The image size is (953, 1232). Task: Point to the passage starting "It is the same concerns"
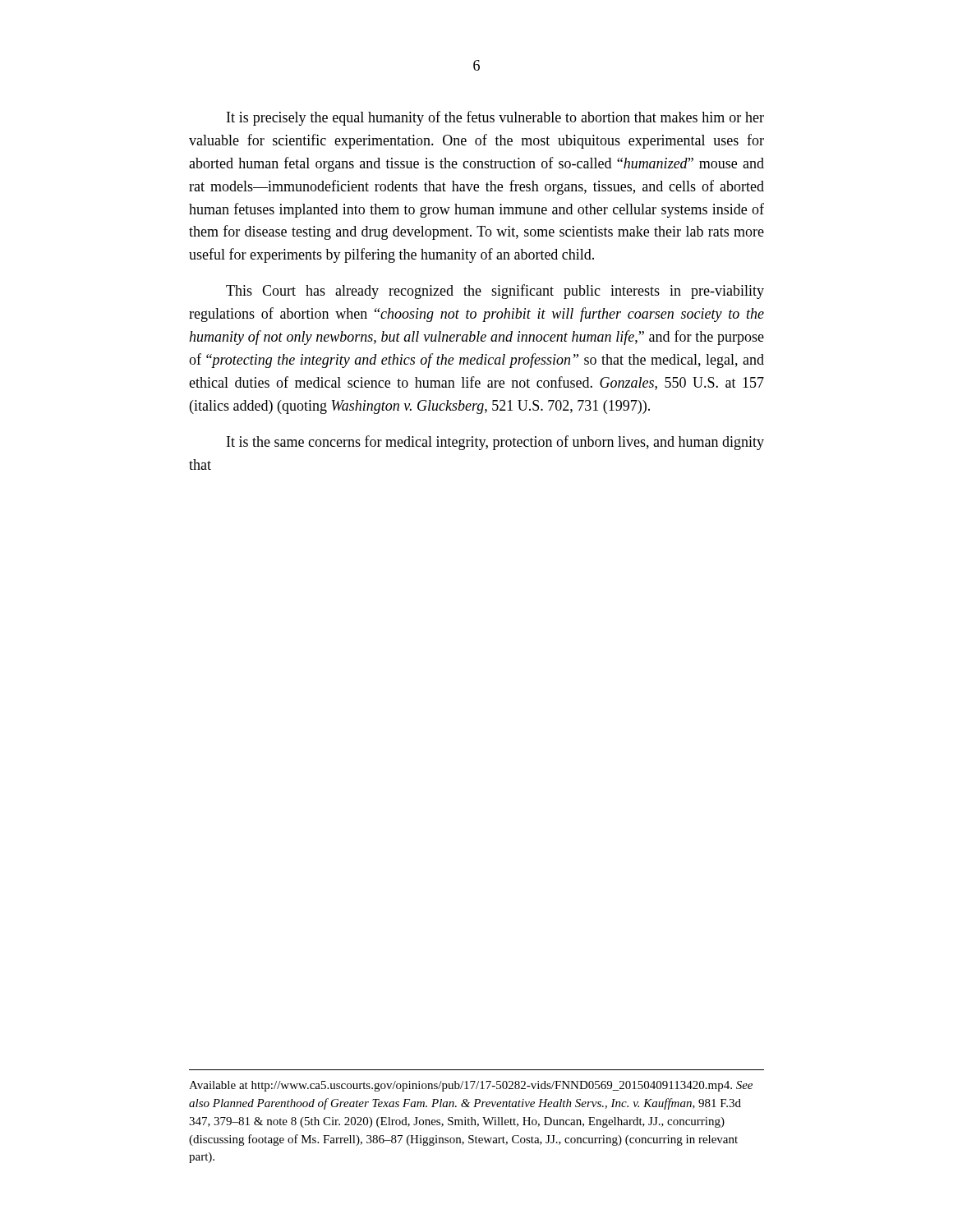pos(476,453)
